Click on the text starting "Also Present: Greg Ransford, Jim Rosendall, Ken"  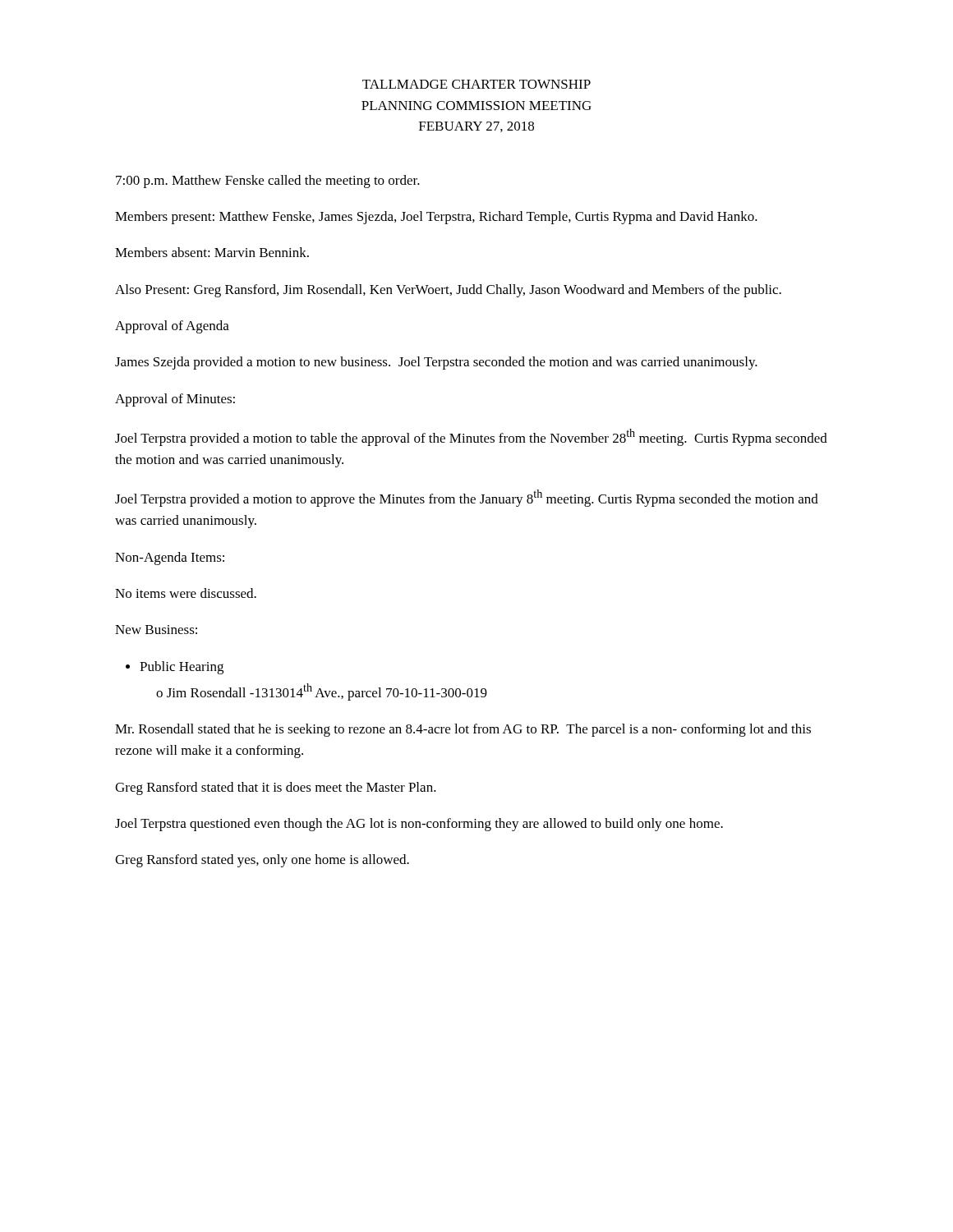449,289
